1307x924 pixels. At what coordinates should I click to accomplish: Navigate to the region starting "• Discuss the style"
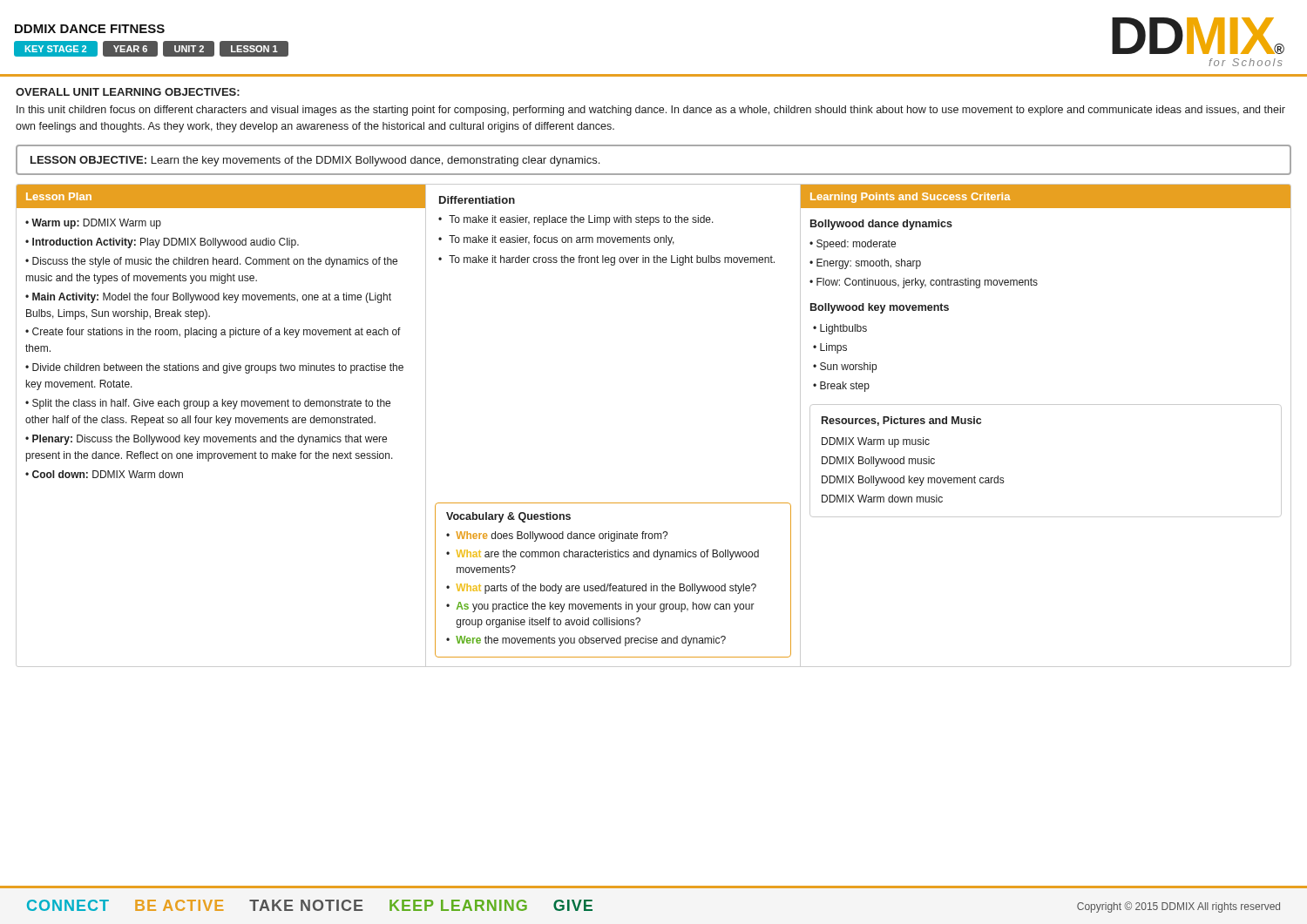pos(212,269)
